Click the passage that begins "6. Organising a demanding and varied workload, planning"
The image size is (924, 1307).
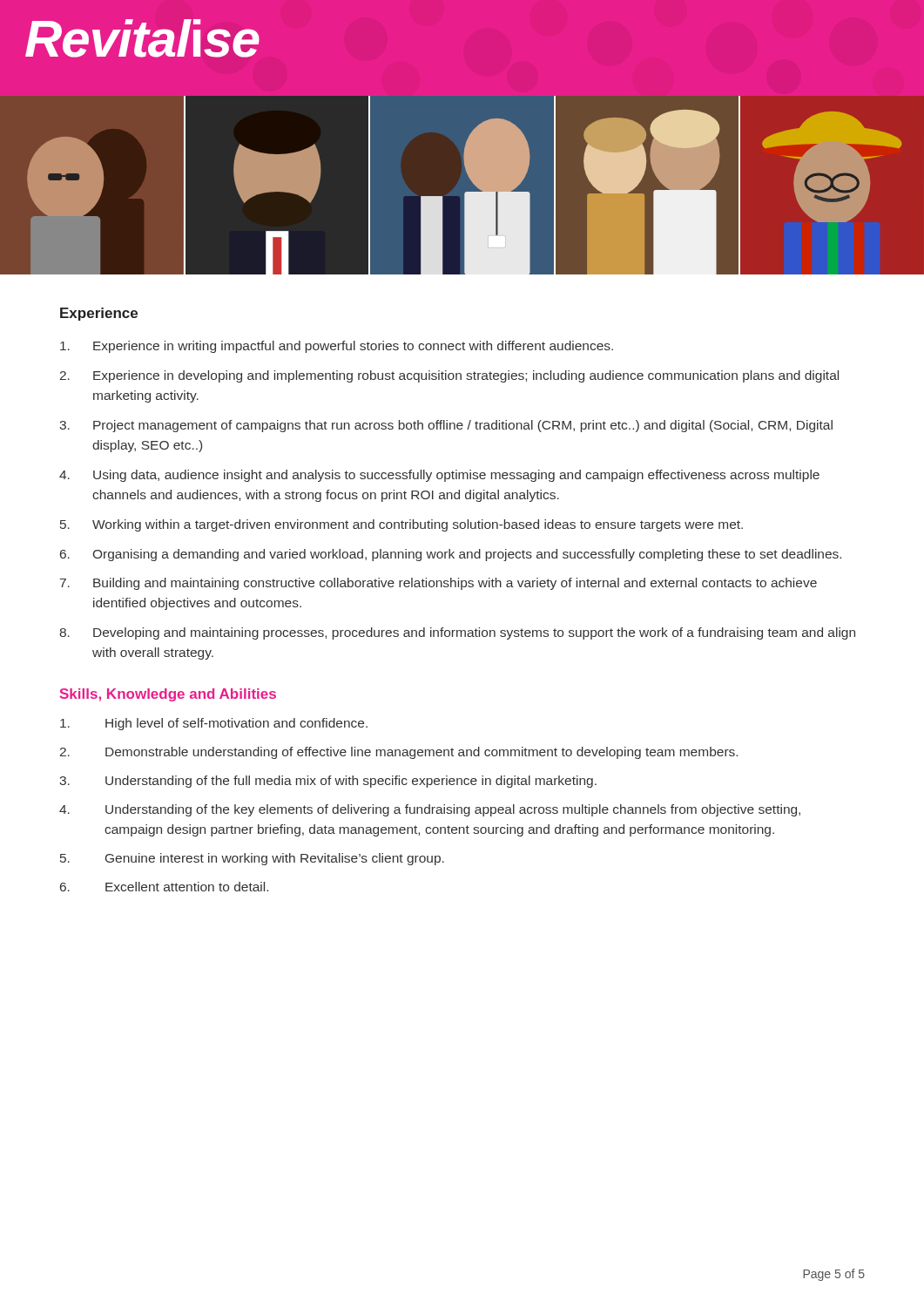point(451,554)
